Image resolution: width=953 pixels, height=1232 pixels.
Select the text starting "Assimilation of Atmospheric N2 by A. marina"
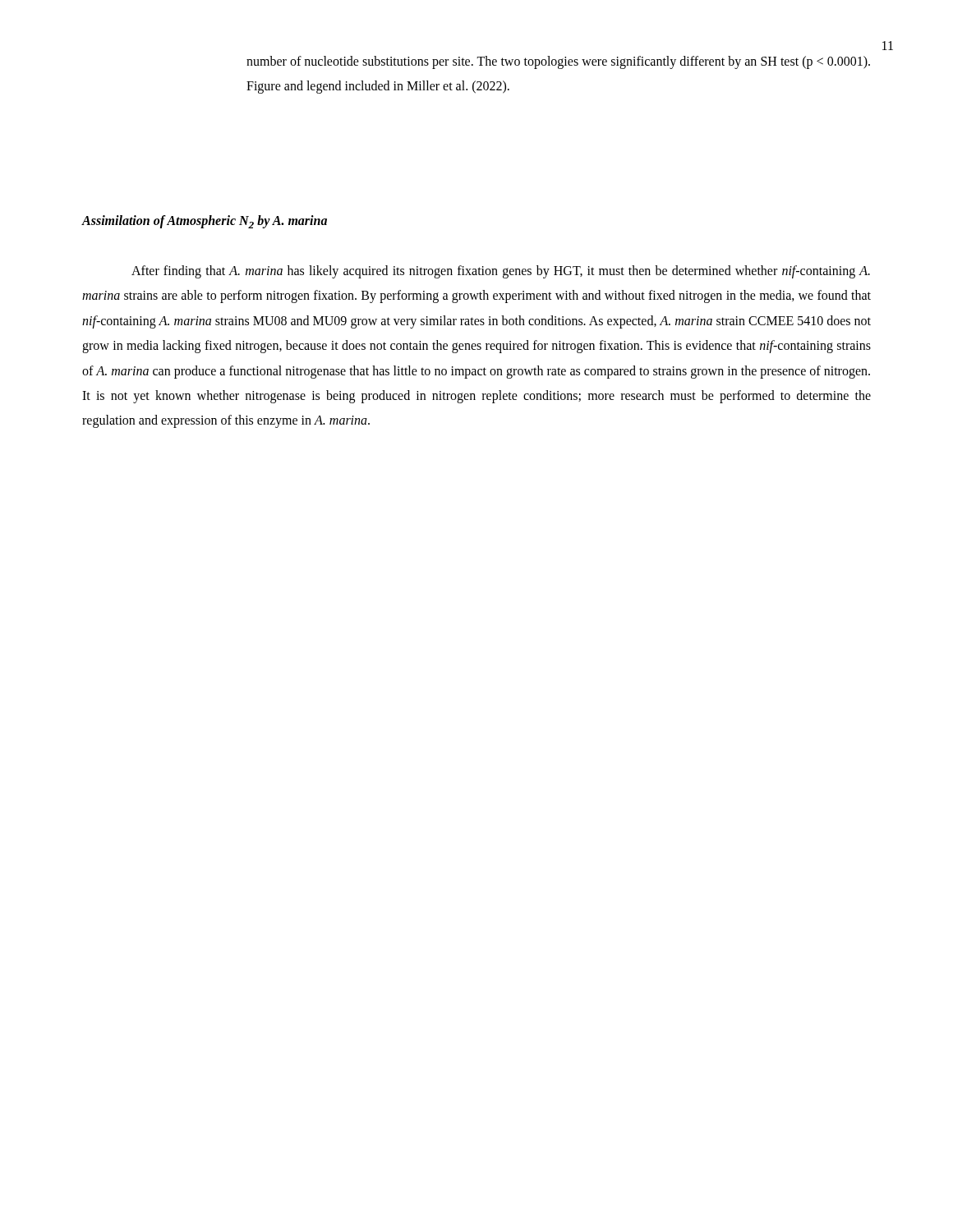click(x=205, y=222)
